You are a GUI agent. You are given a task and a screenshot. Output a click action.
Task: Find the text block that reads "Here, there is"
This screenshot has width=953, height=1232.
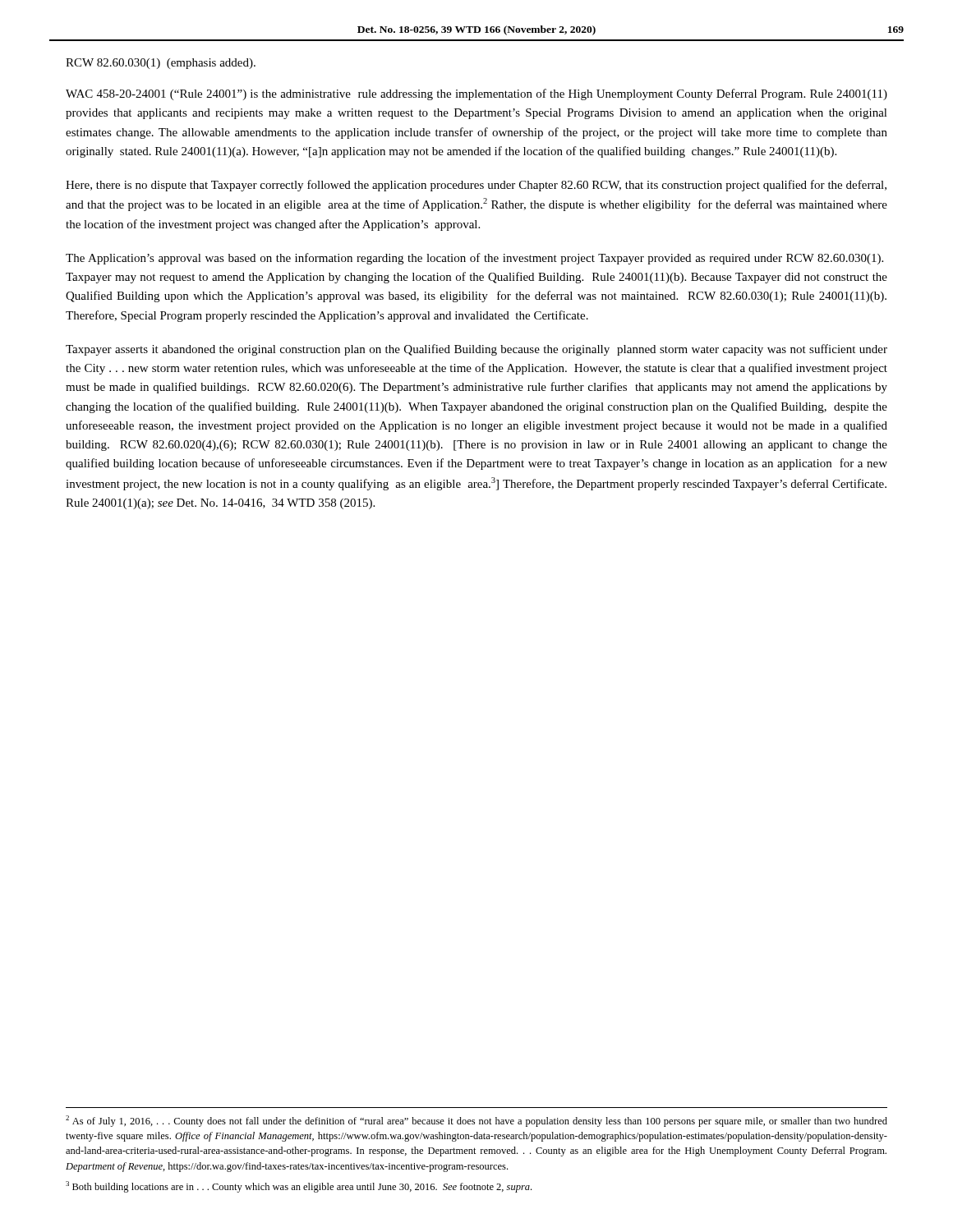[x=476, y=204]
